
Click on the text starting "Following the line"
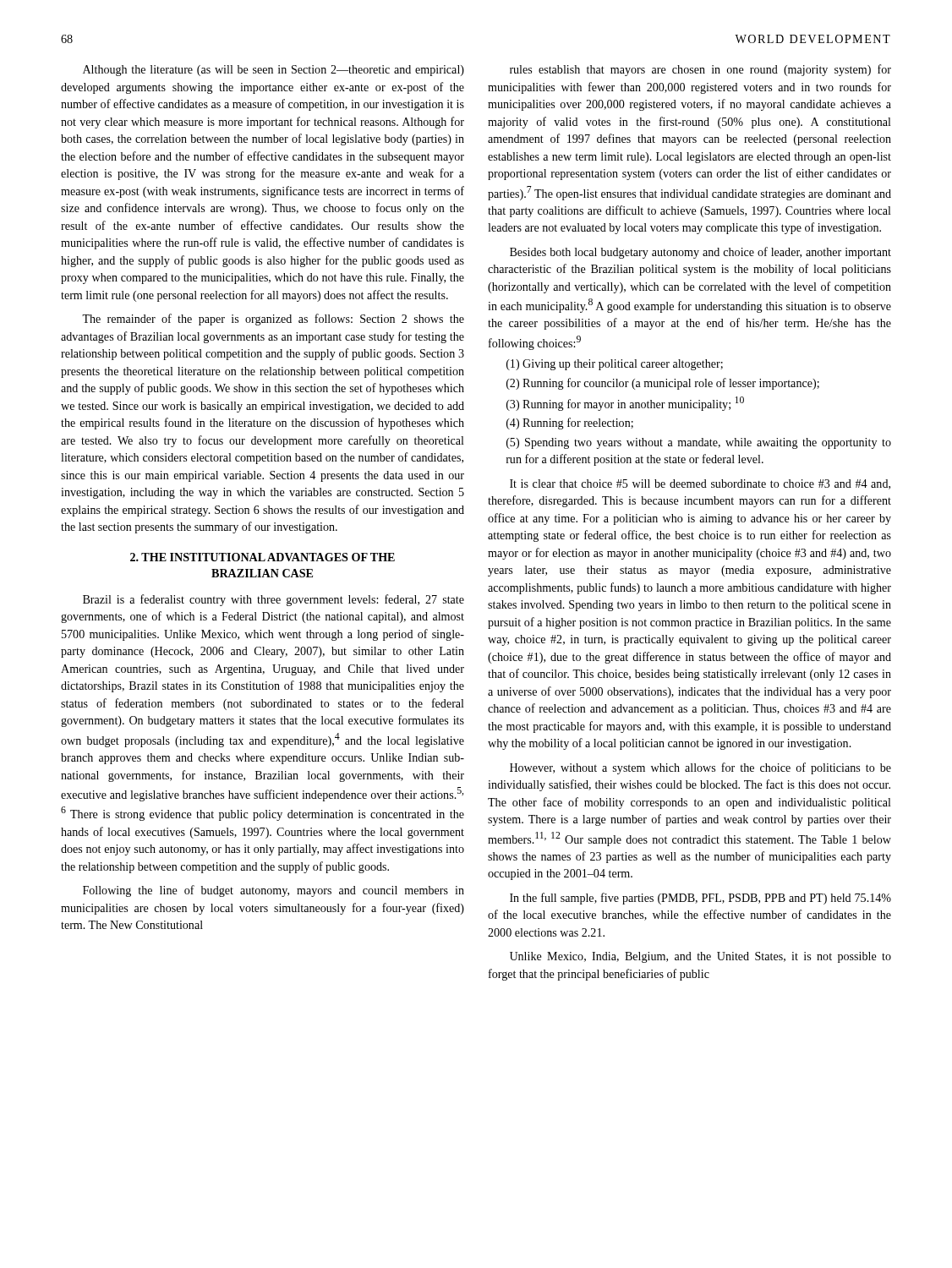coord(263,908)
